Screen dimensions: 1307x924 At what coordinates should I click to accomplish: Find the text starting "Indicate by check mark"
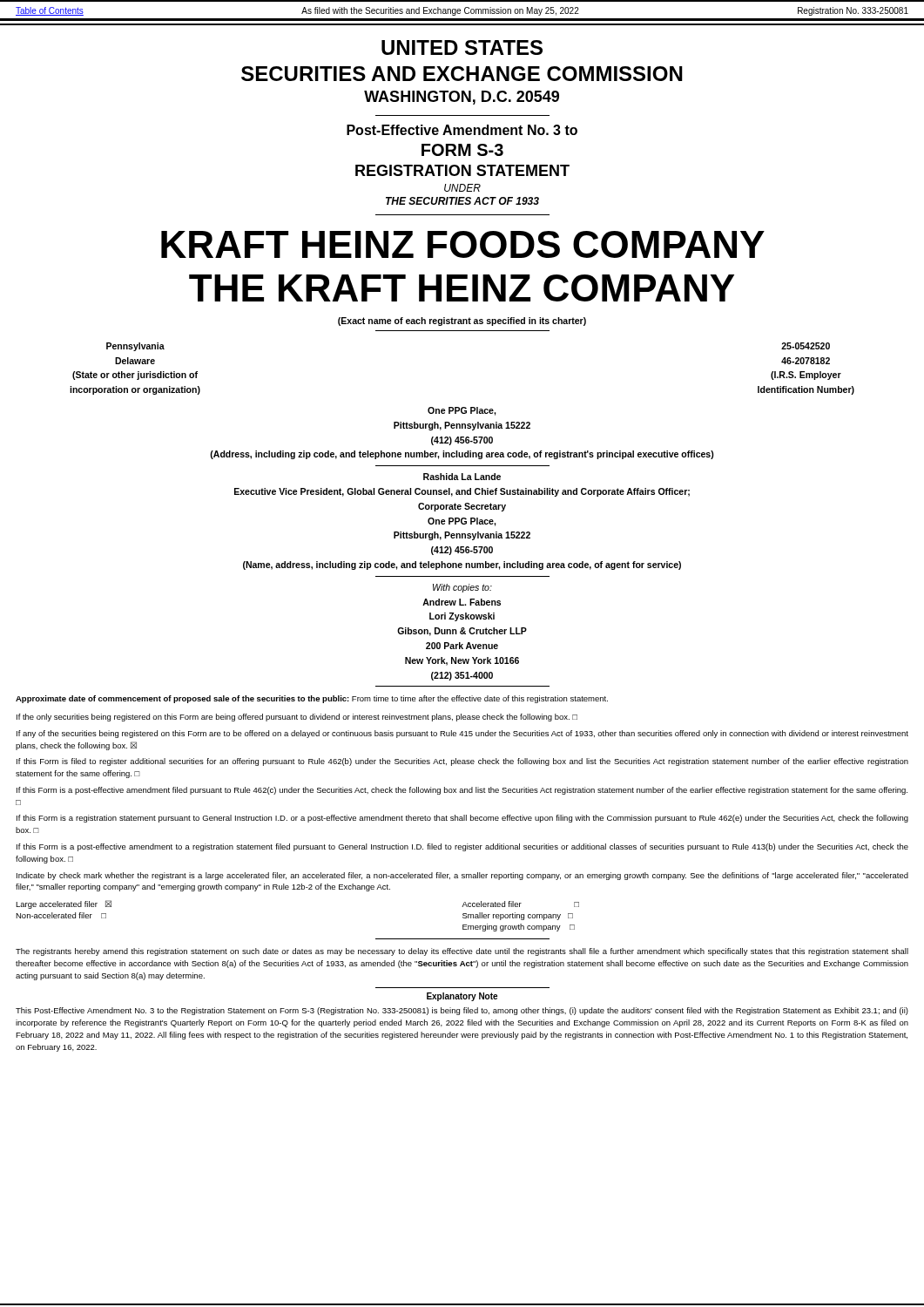[462, 881]
